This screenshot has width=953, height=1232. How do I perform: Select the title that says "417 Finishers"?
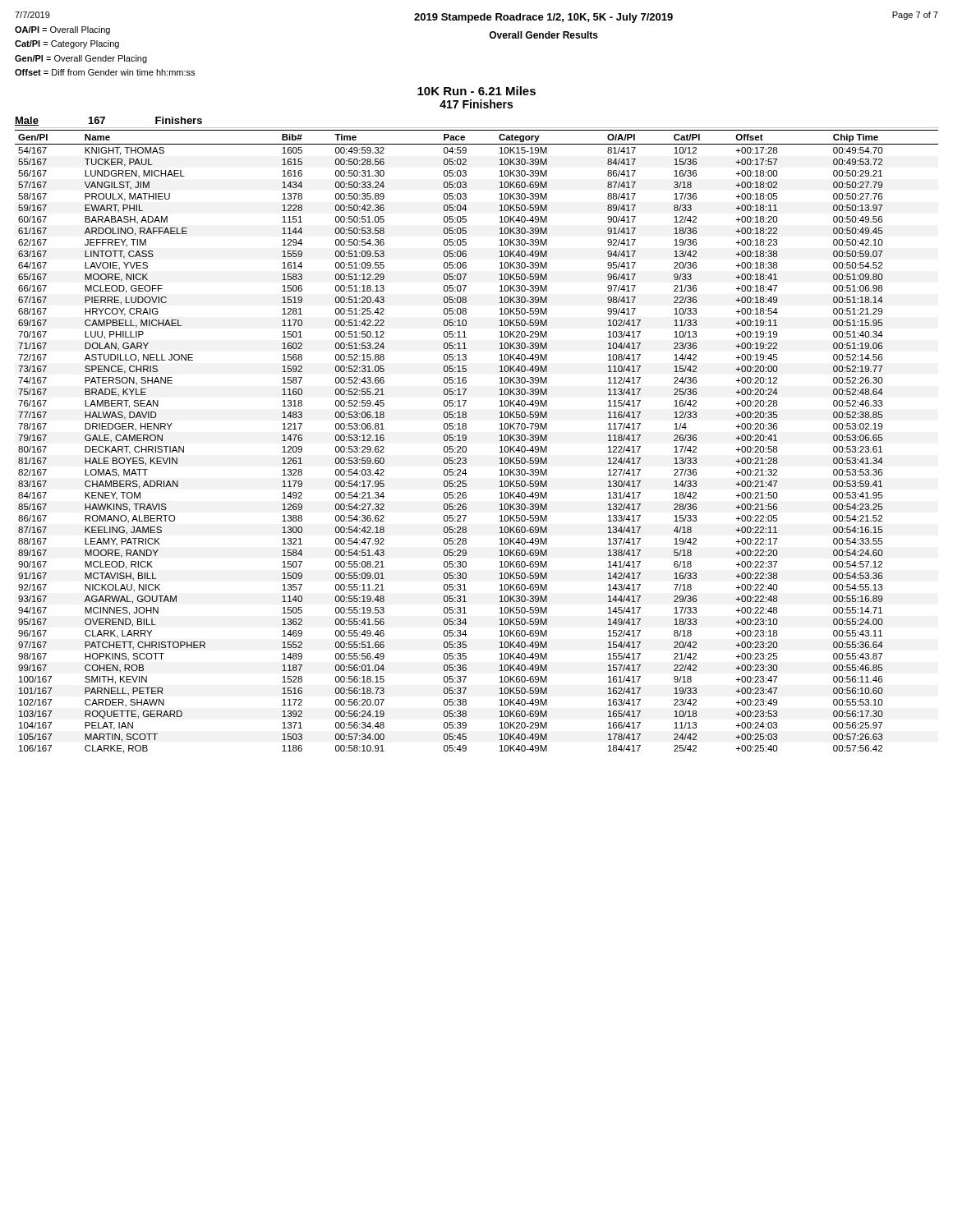click(x=476, y=104)
